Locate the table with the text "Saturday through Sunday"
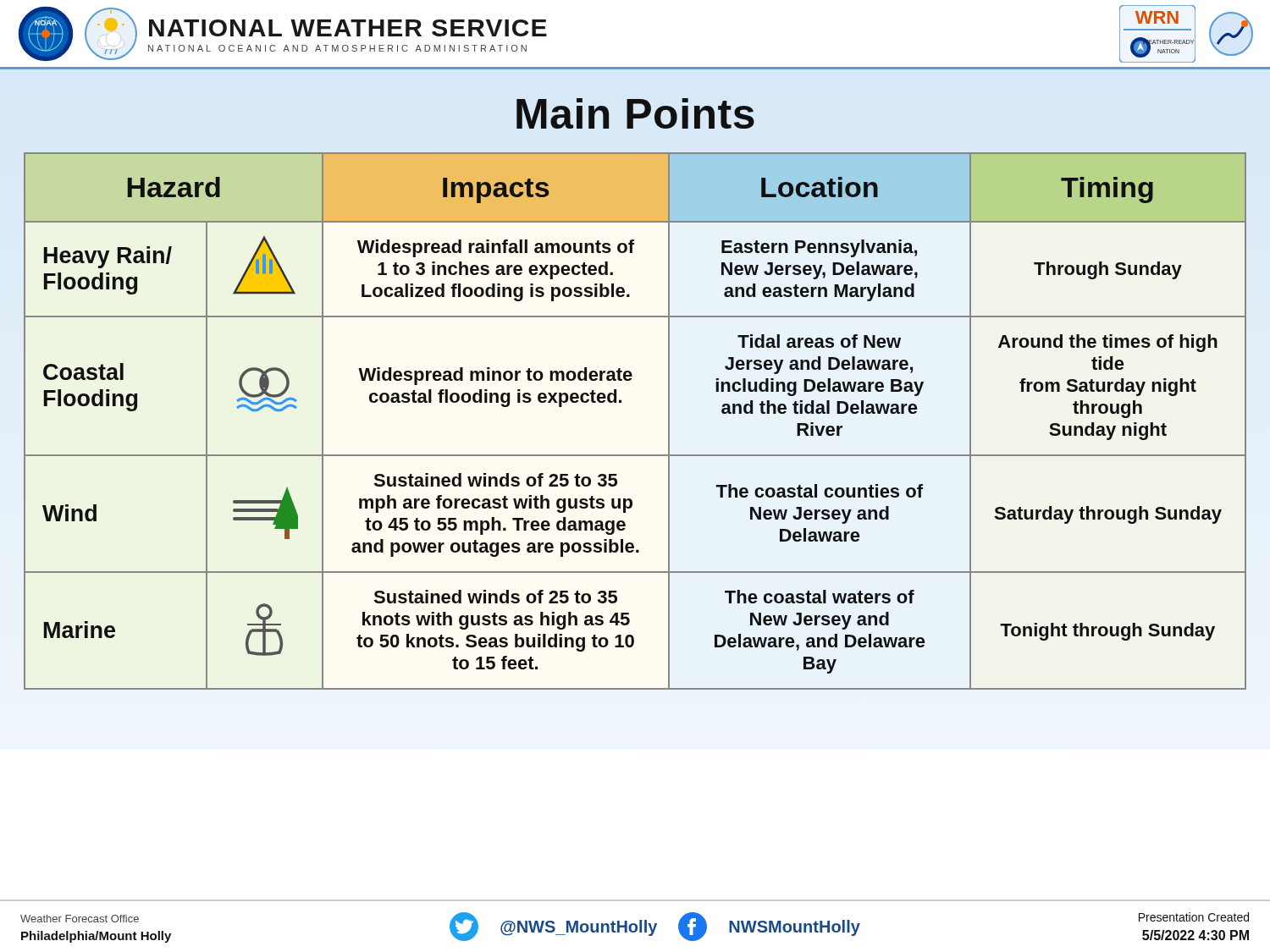 click(x=635, y=421)
